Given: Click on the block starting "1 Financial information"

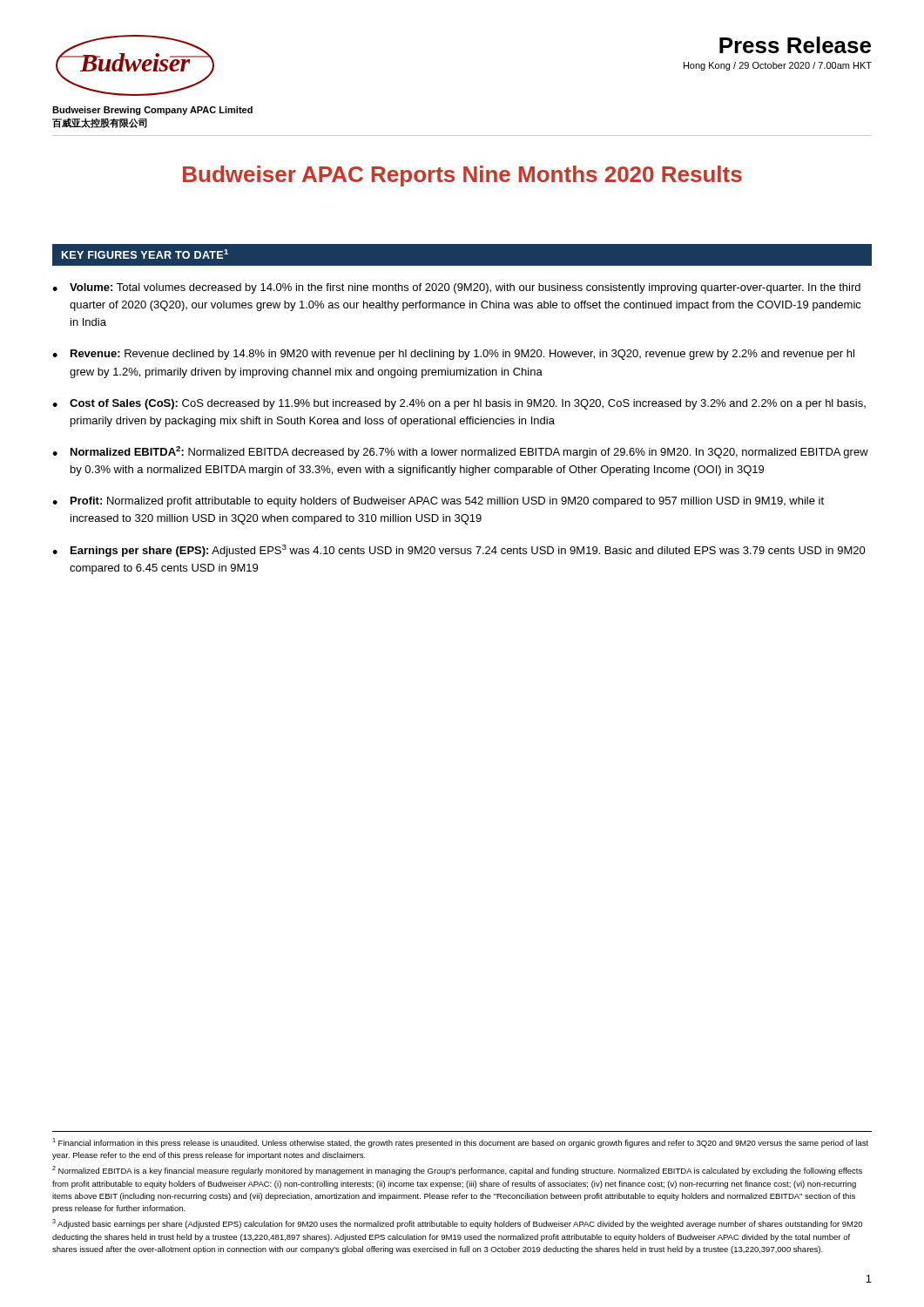Looking at the screenshot, I should click(462, 1196).
